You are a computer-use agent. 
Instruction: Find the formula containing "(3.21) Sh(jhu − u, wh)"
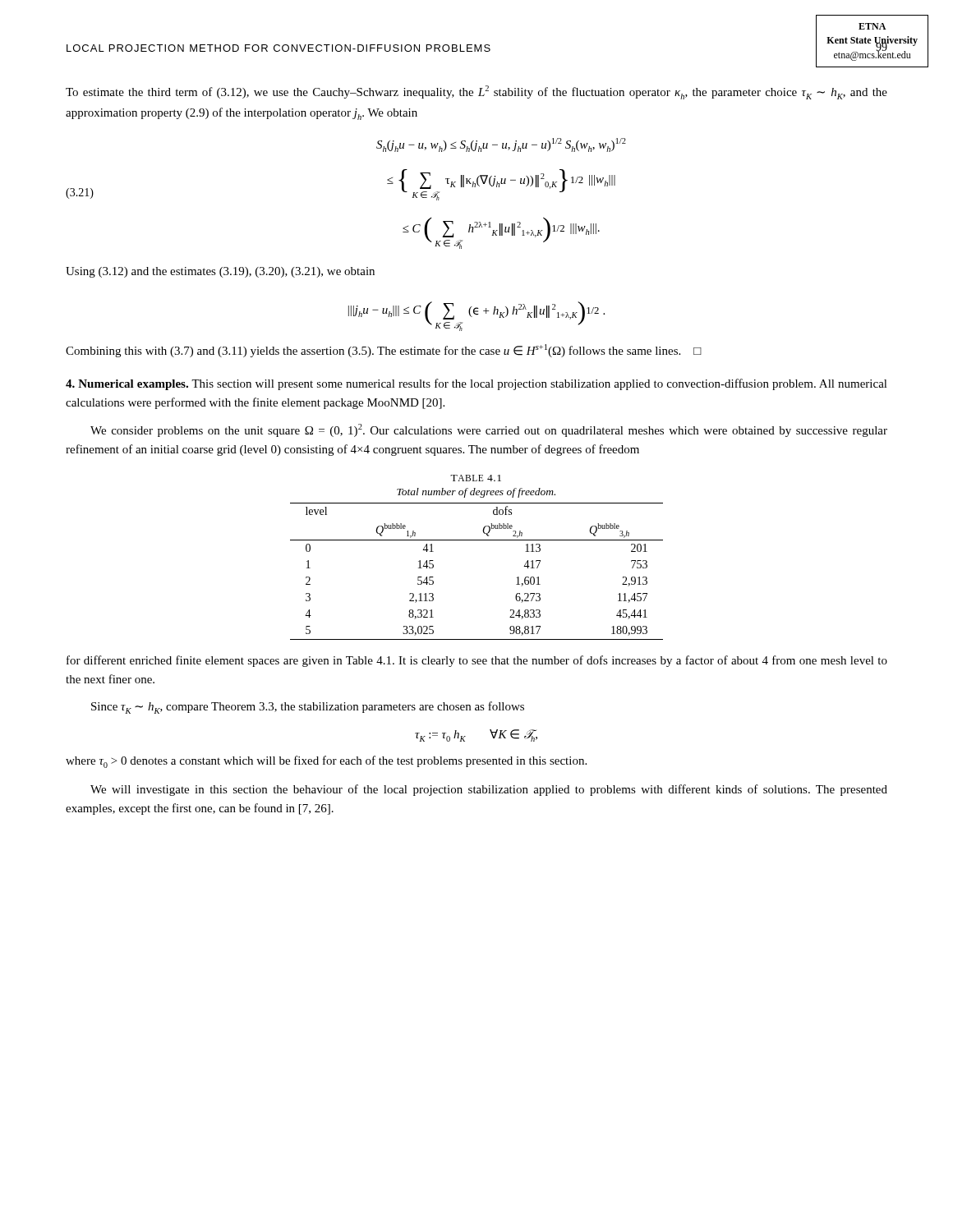(476, 193)
